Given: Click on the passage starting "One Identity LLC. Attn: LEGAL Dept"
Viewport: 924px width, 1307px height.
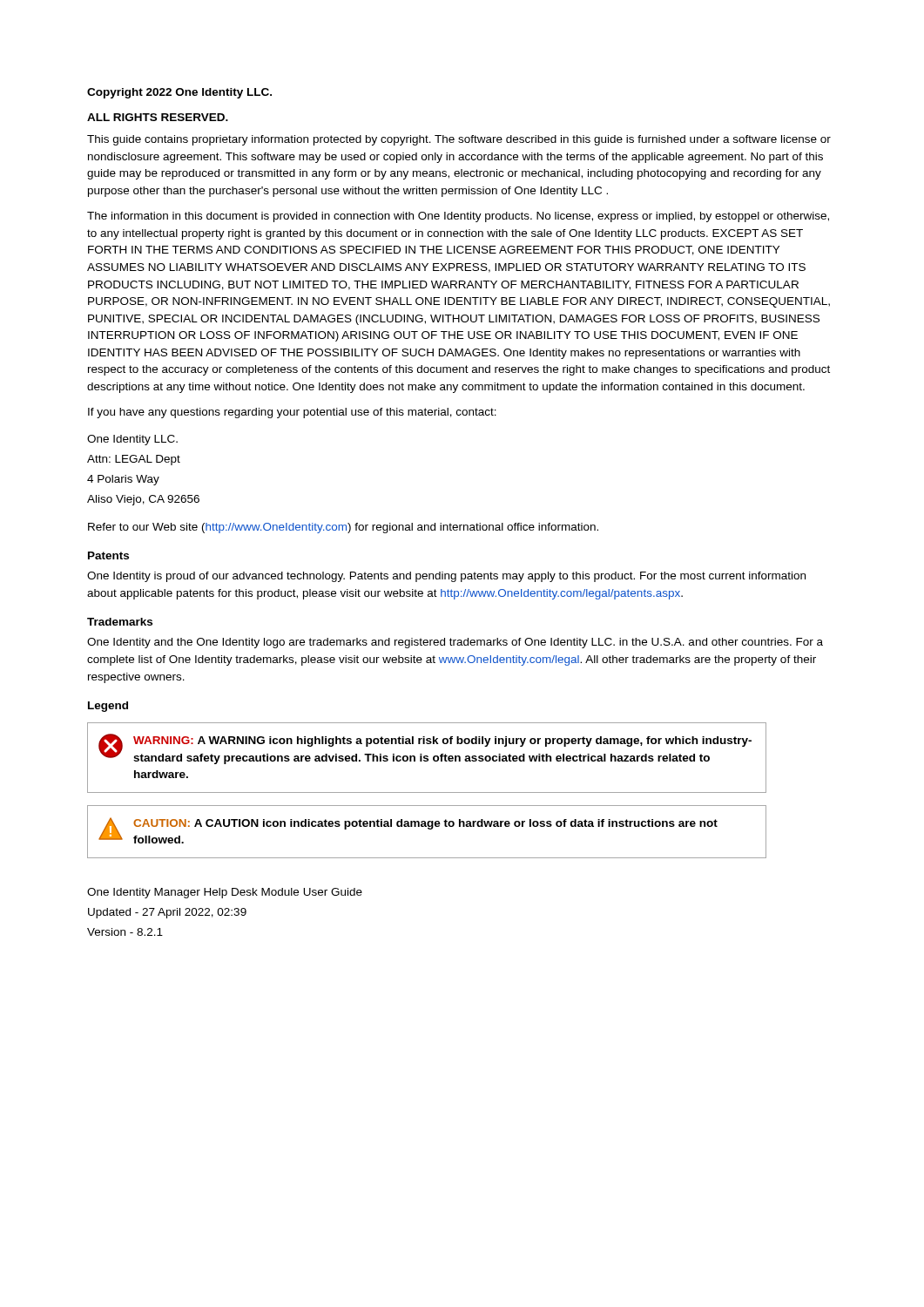Looking at the screenshot, I should [144, 469].
